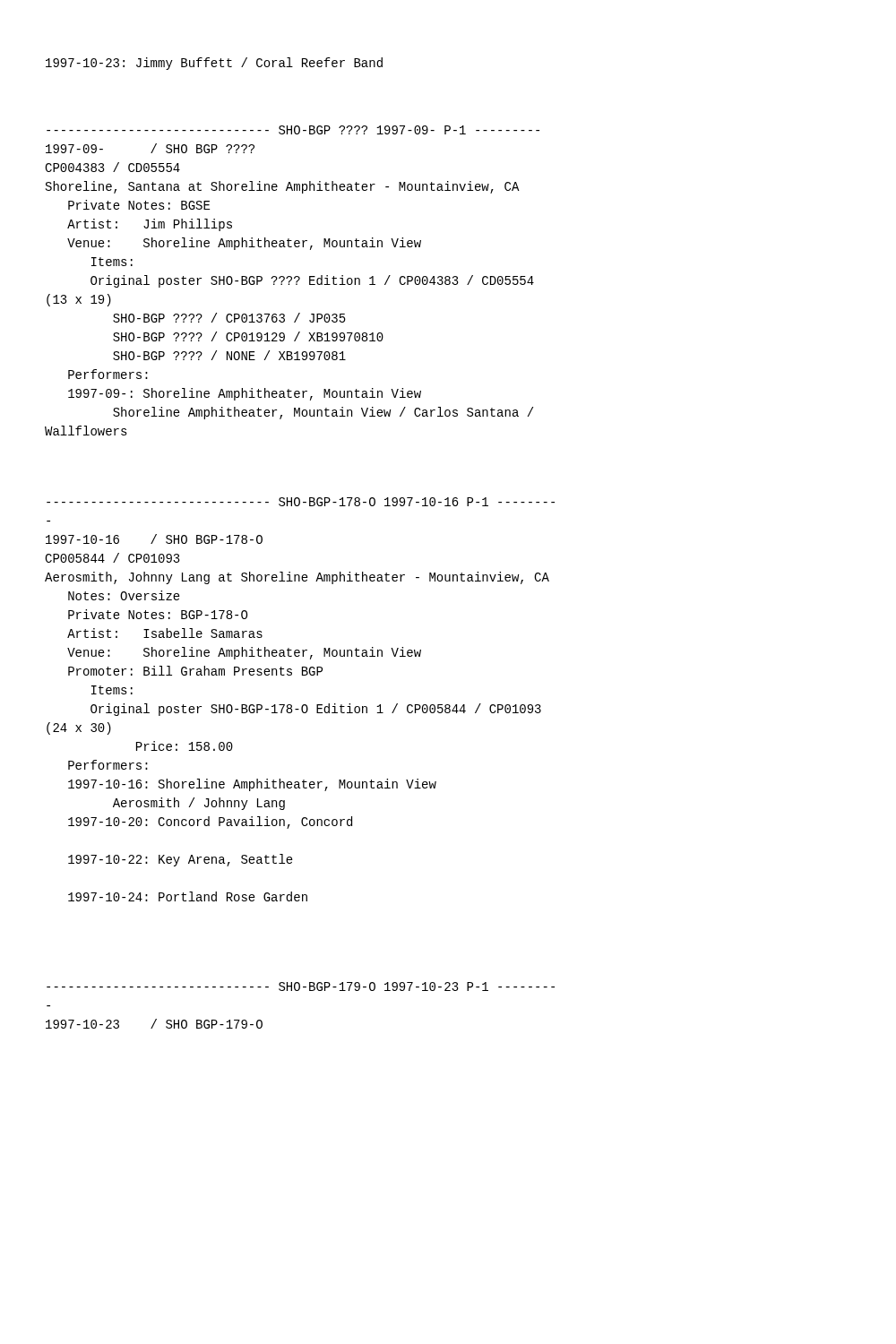The image size is (896, 1344).
Task: Find the text block starting "SHO-BGP-178-O 1997-10-16 P-1 -------- -"
Action: click(x=301, y=719)
